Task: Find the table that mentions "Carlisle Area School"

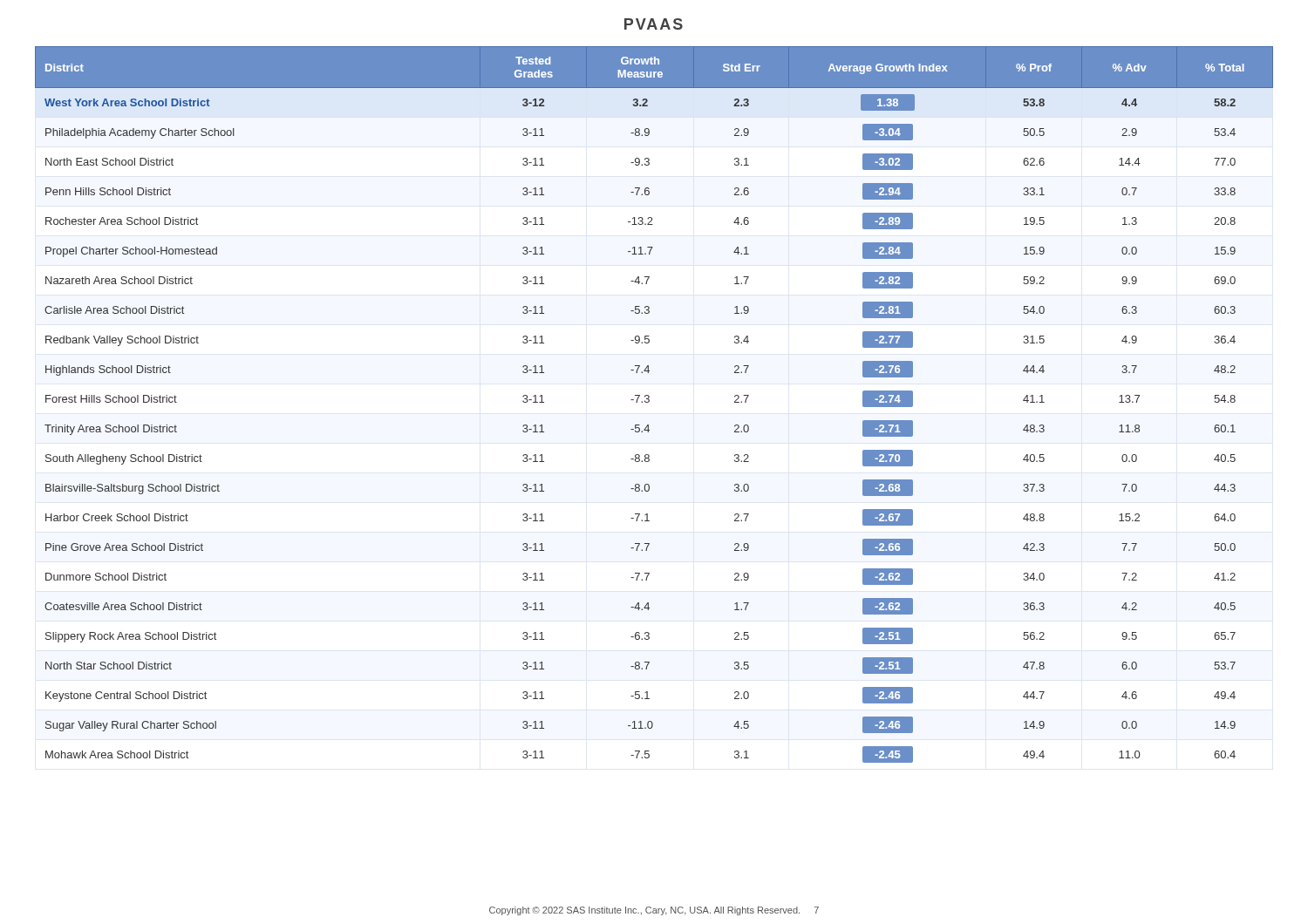Action: (x=654, y=408)
